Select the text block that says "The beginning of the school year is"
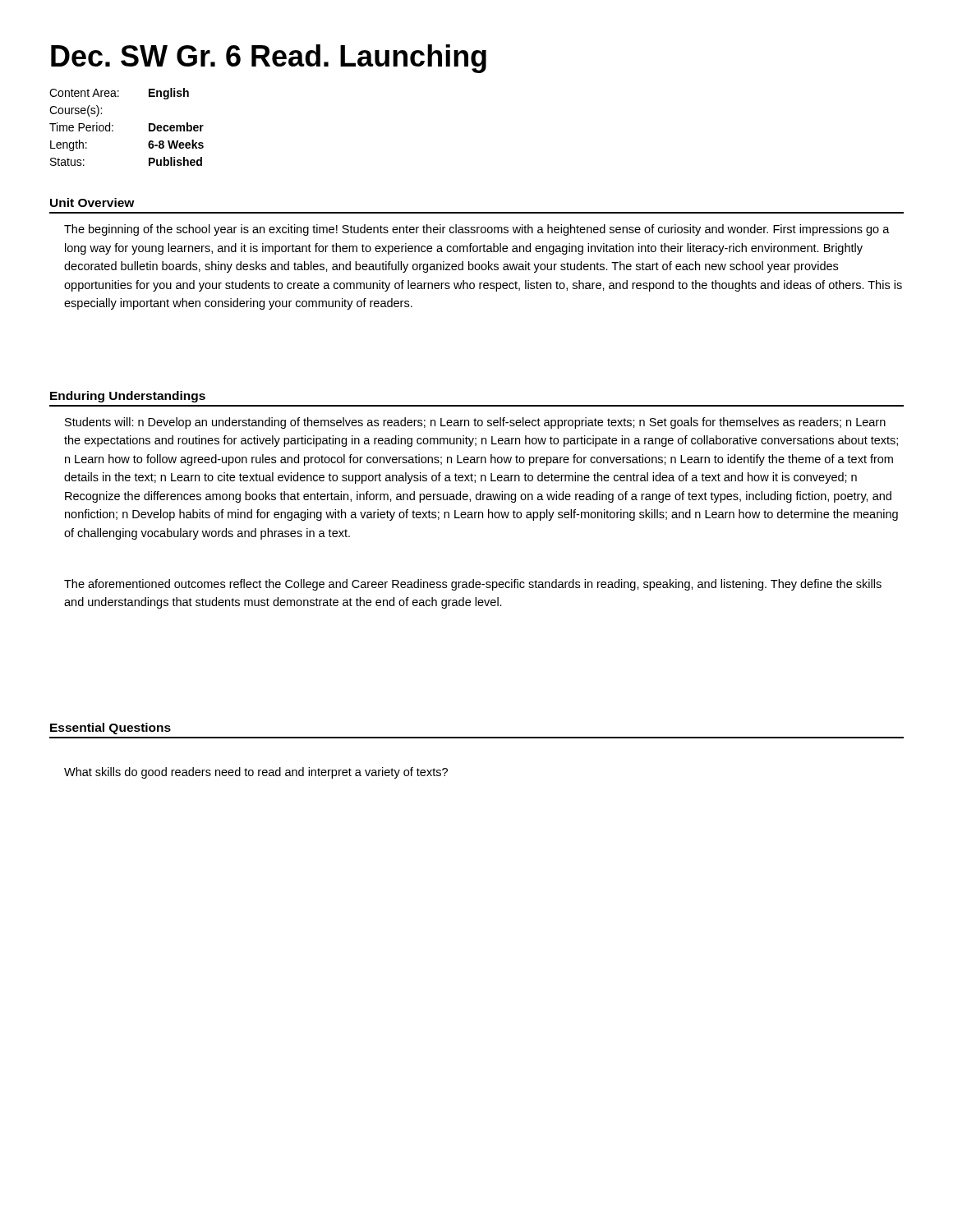This screenshot has height=1232, width=953. click(483, 266)
